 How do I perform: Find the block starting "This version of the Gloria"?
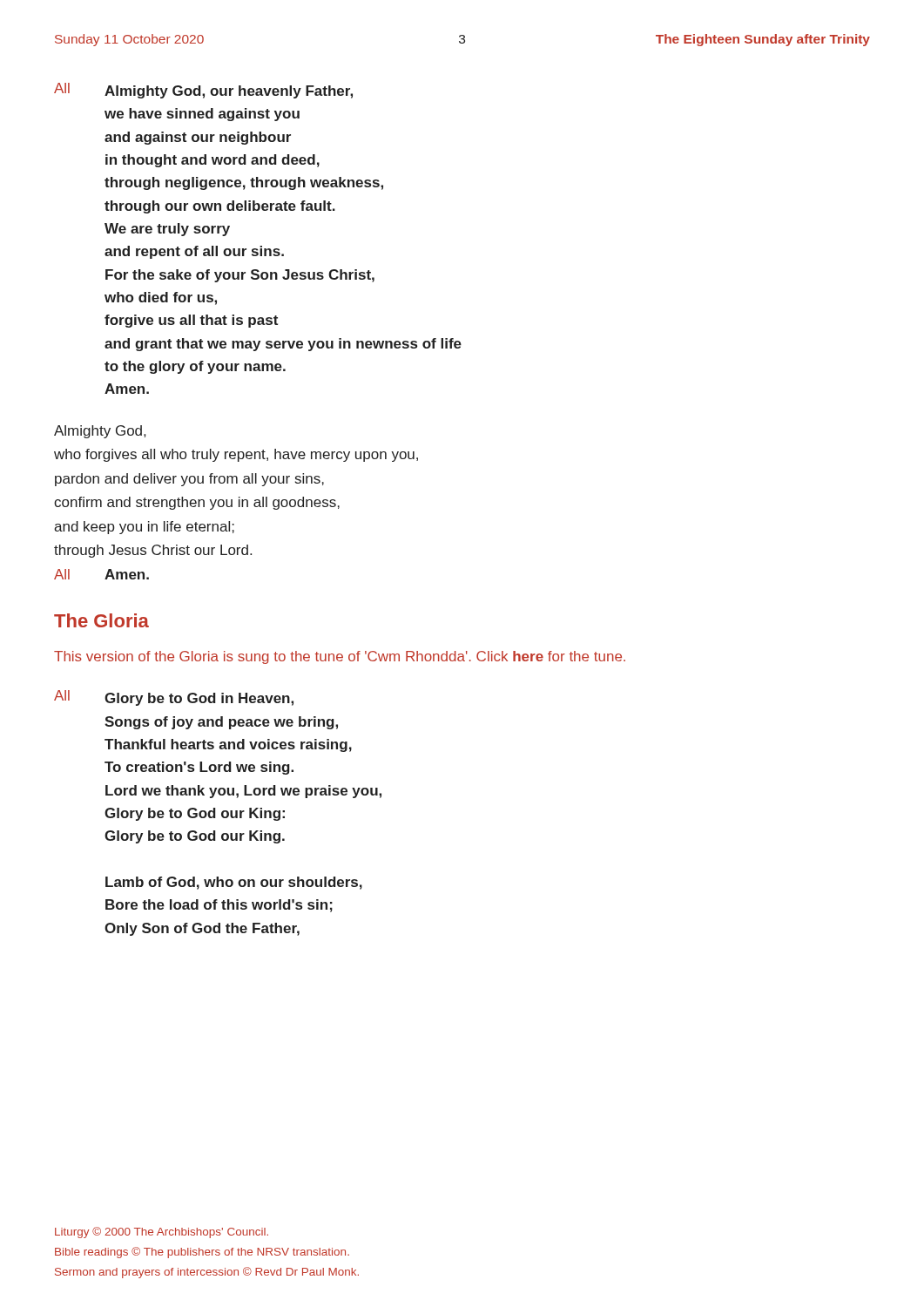[340, 657]
